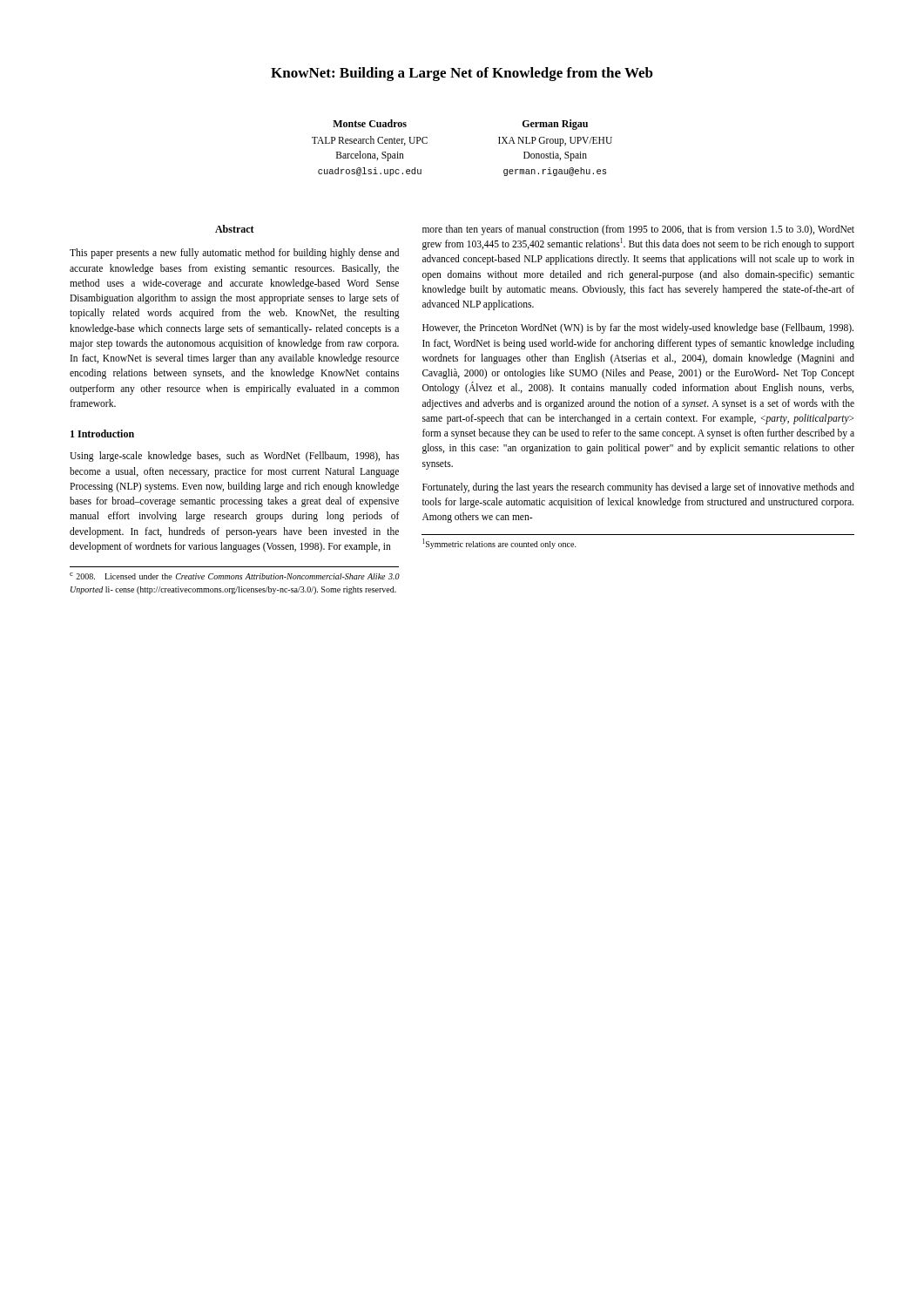The width and height of the screenshot is (924, 1307).
Task: Select the footnote that reads "1Symmetric relations are"
Action: click(638, 544)
